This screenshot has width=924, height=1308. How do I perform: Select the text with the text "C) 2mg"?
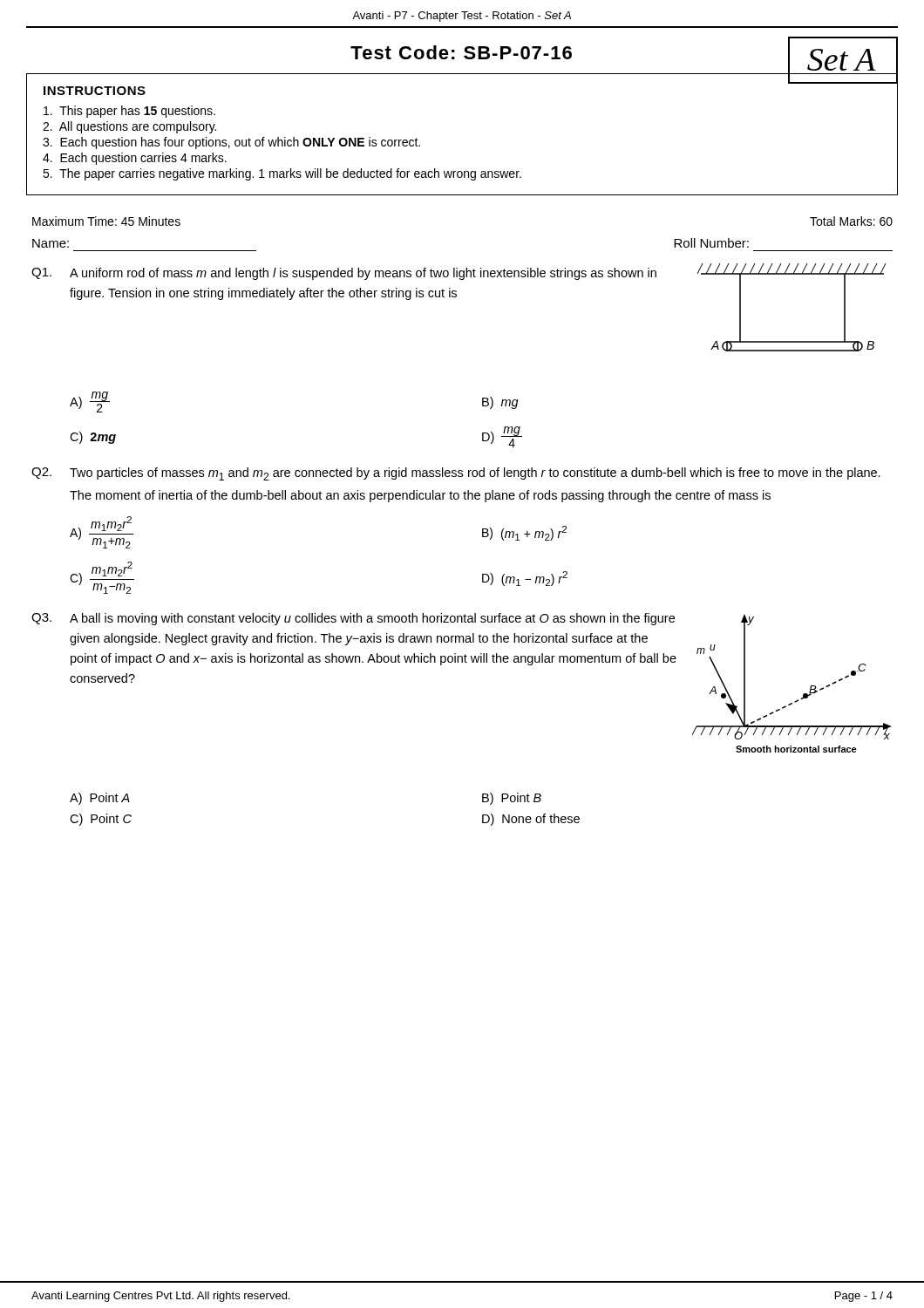tap(93, 437)
